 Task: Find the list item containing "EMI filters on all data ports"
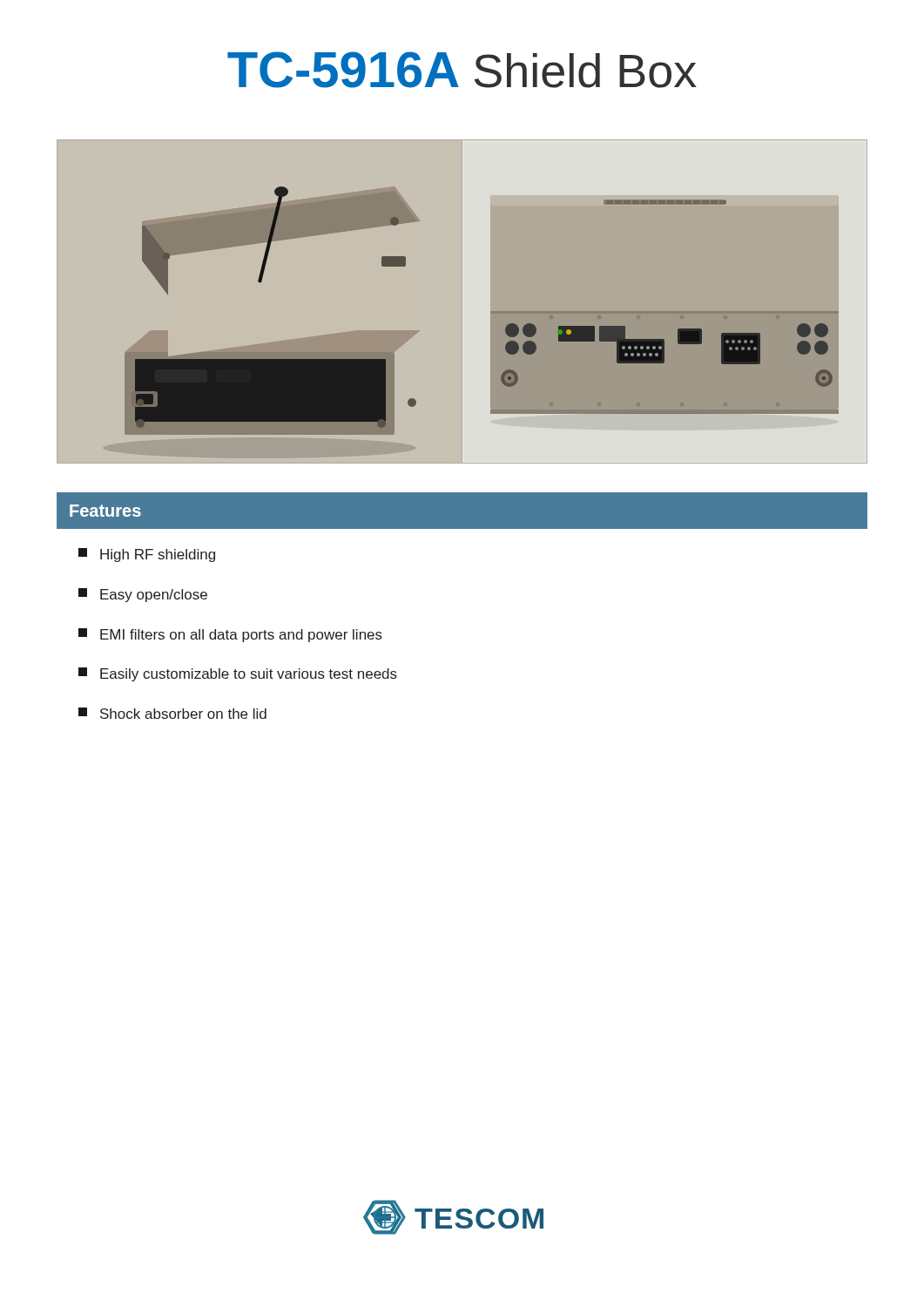coord(230,635)
